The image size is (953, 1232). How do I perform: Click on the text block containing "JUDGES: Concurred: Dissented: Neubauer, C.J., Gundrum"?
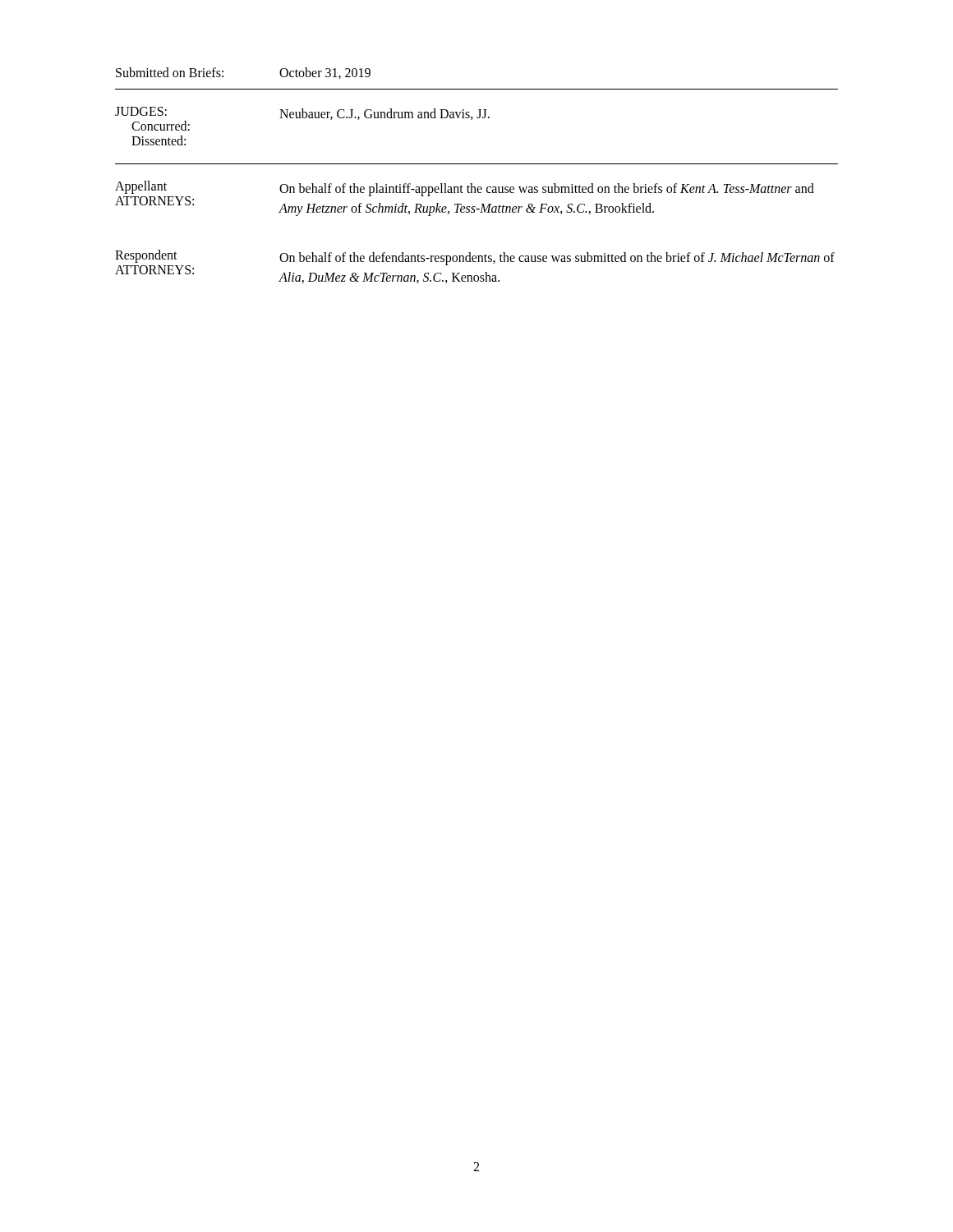click(x=476, y=127)
